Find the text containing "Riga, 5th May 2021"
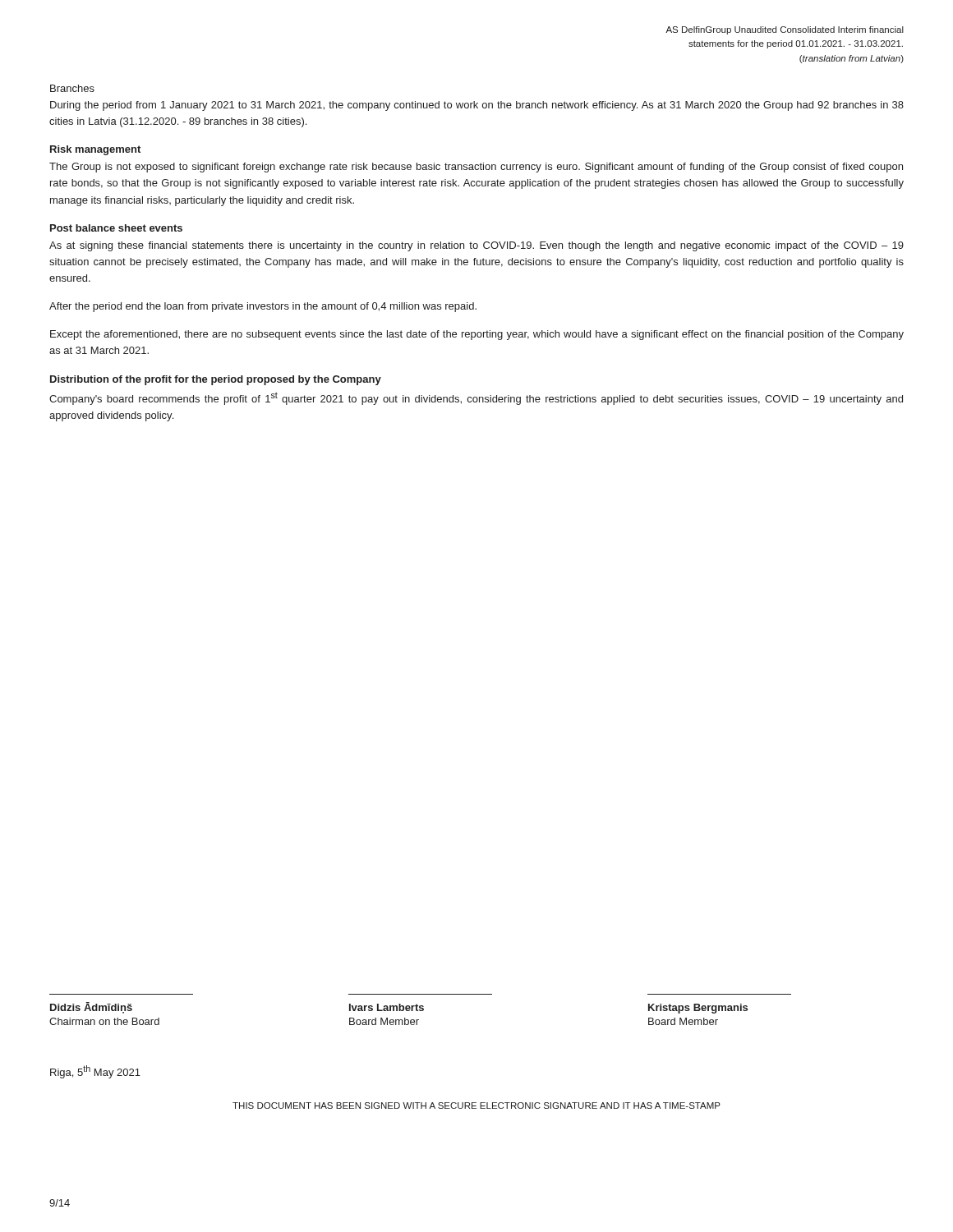 [x=95, y=1071]
